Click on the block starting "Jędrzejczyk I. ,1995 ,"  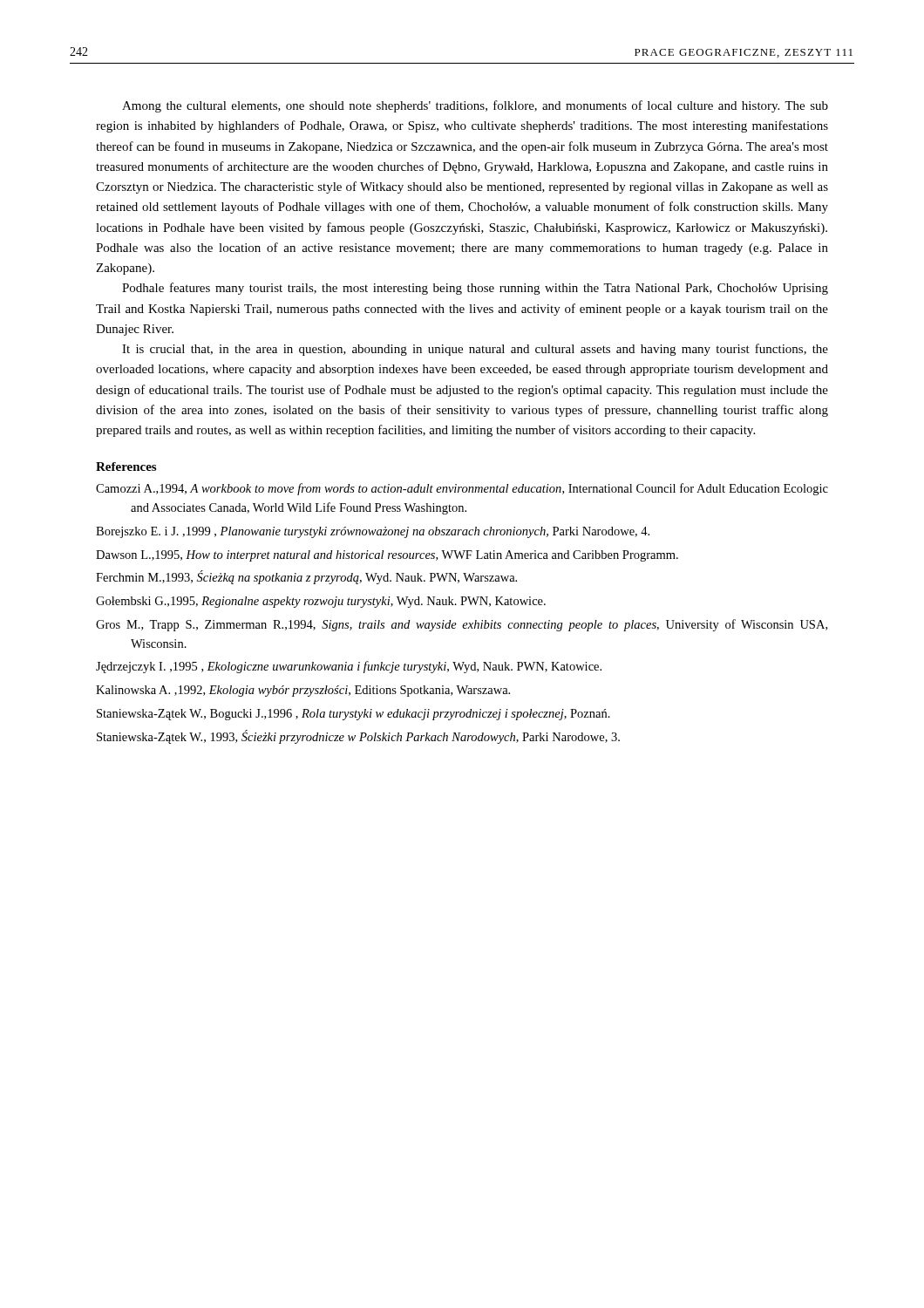(x=349, y=666)
